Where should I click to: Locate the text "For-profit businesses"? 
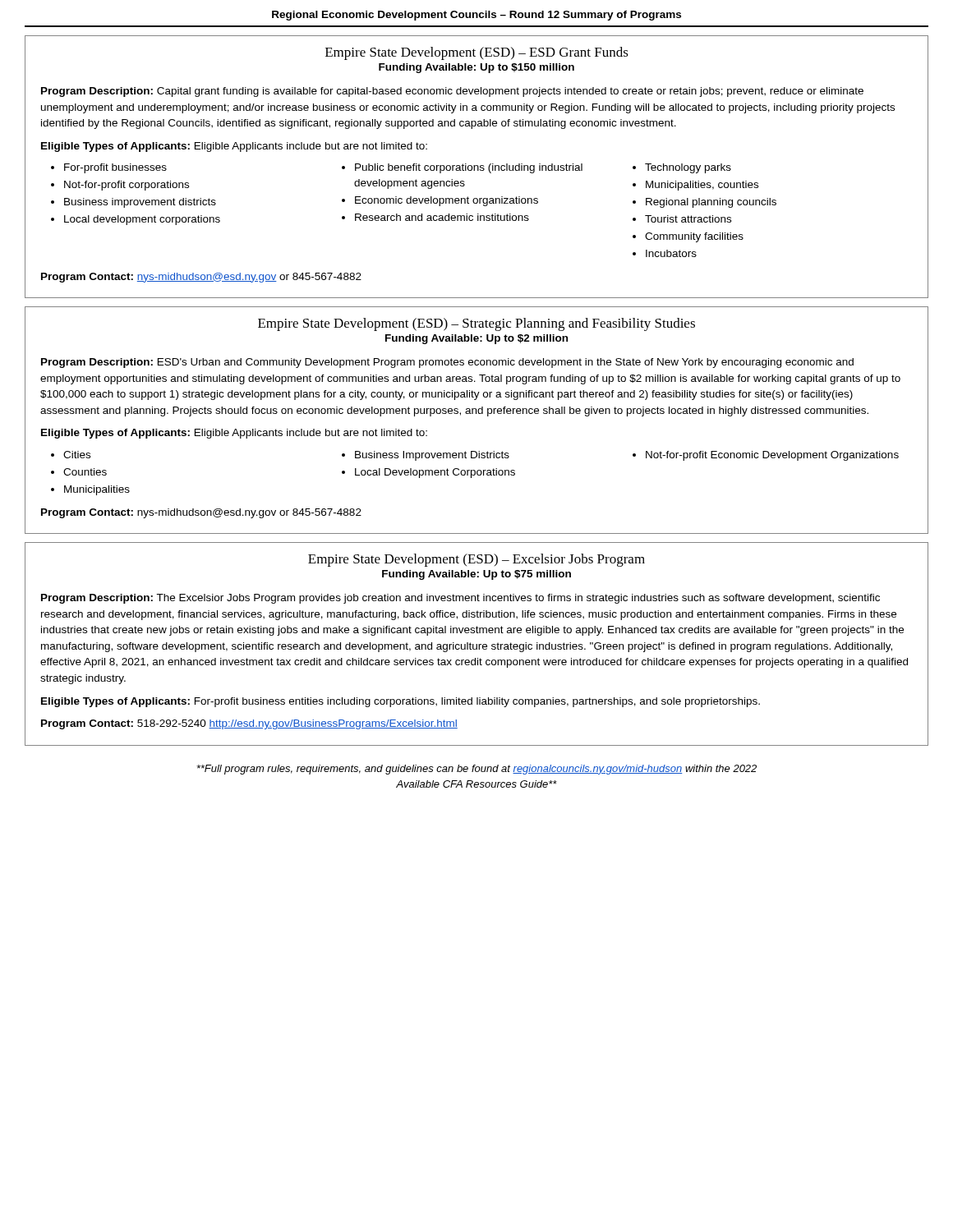tap(115, 167)
